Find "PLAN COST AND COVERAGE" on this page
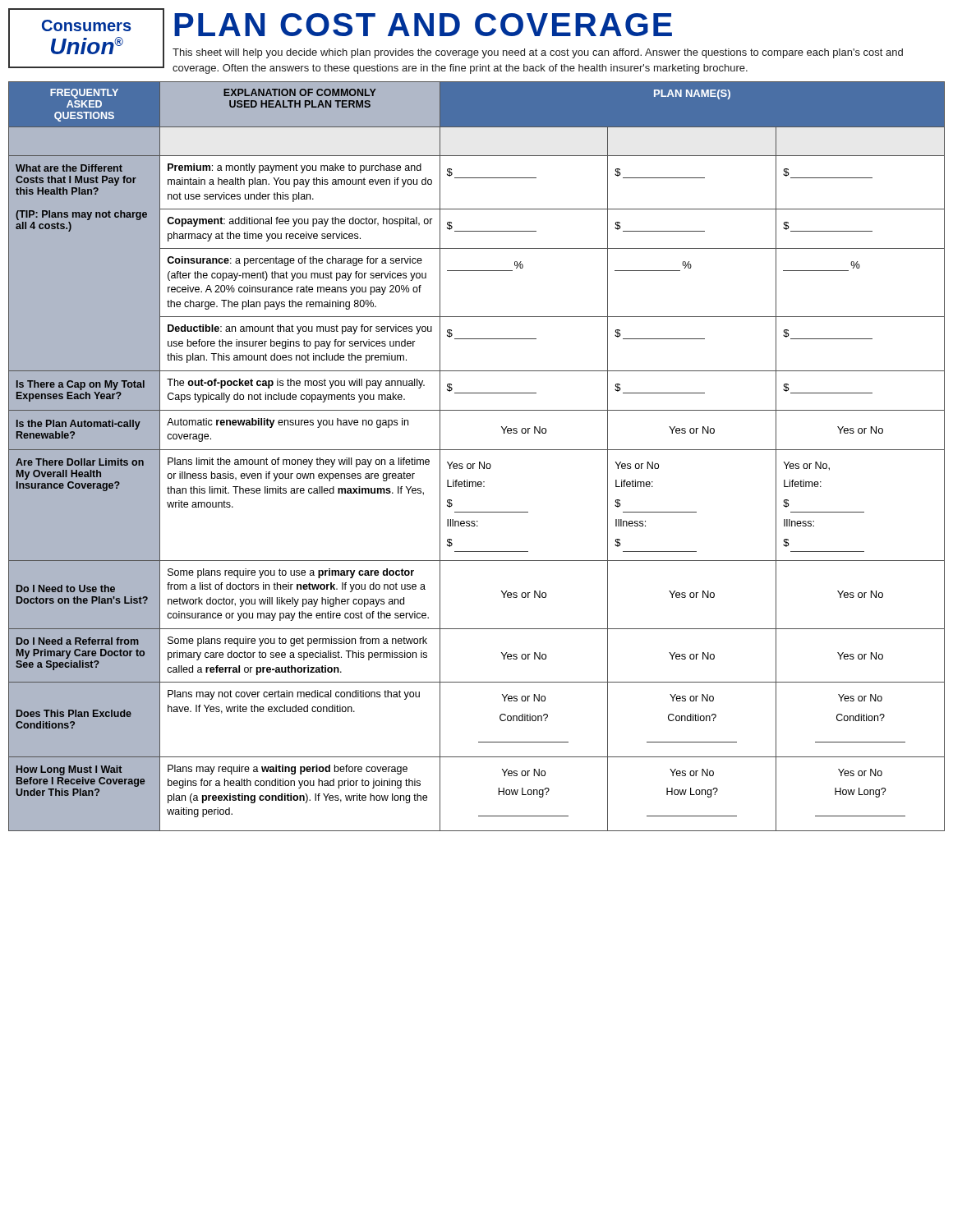This screenshot has height=1232, width=953. 424,25
